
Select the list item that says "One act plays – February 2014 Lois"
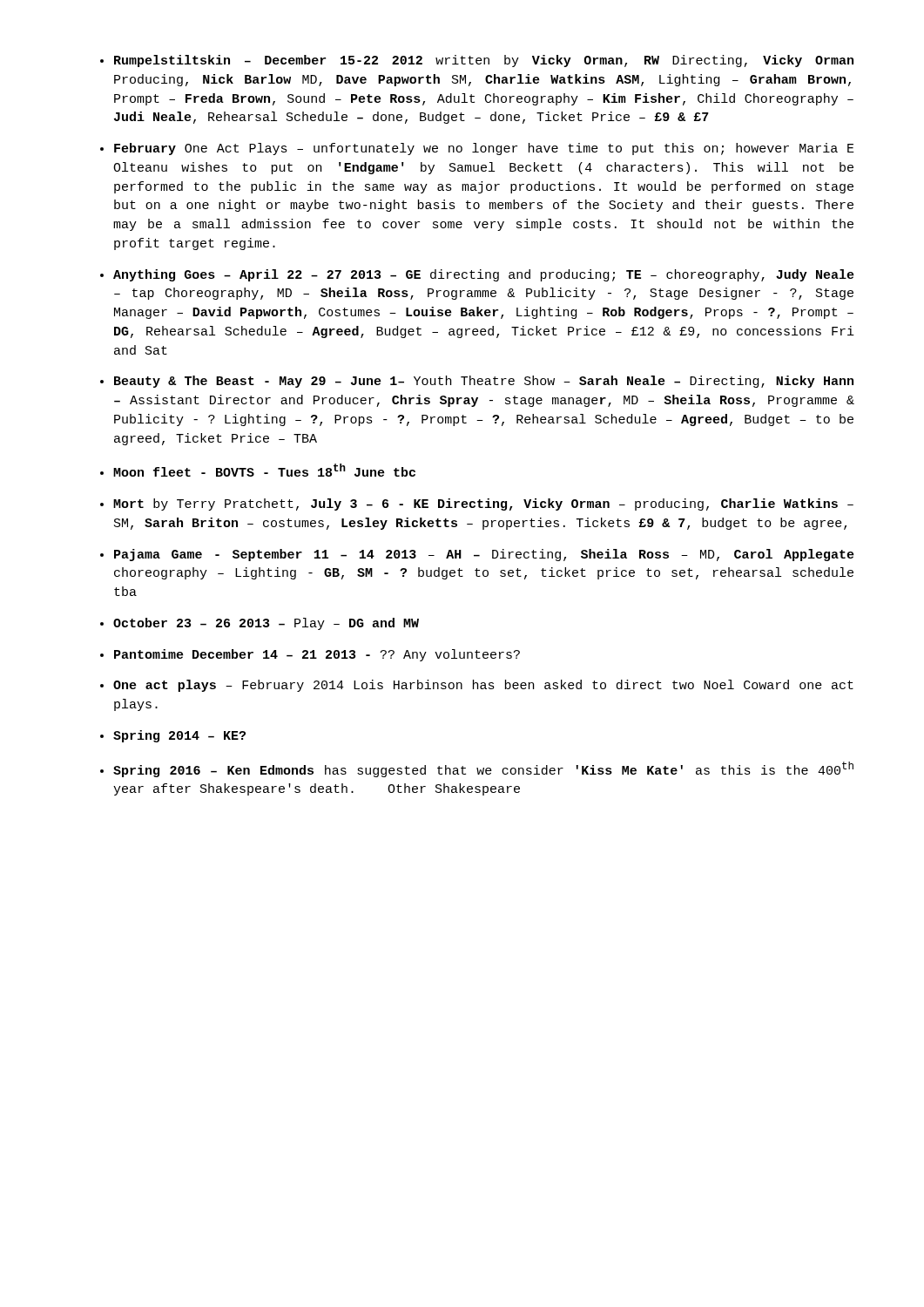point(484,696)
